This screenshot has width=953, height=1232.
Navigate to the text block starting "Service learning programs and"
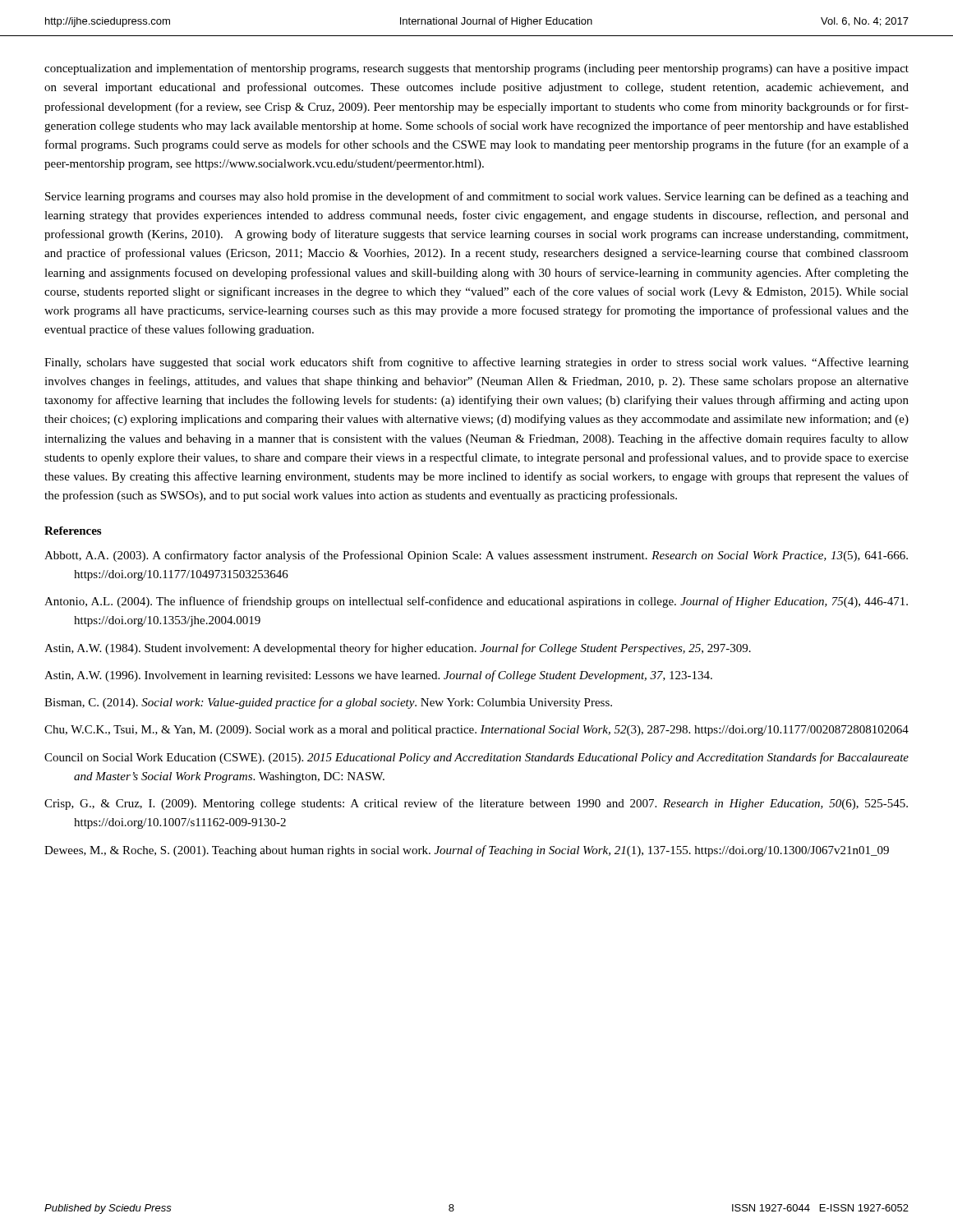tap(476, 263)
